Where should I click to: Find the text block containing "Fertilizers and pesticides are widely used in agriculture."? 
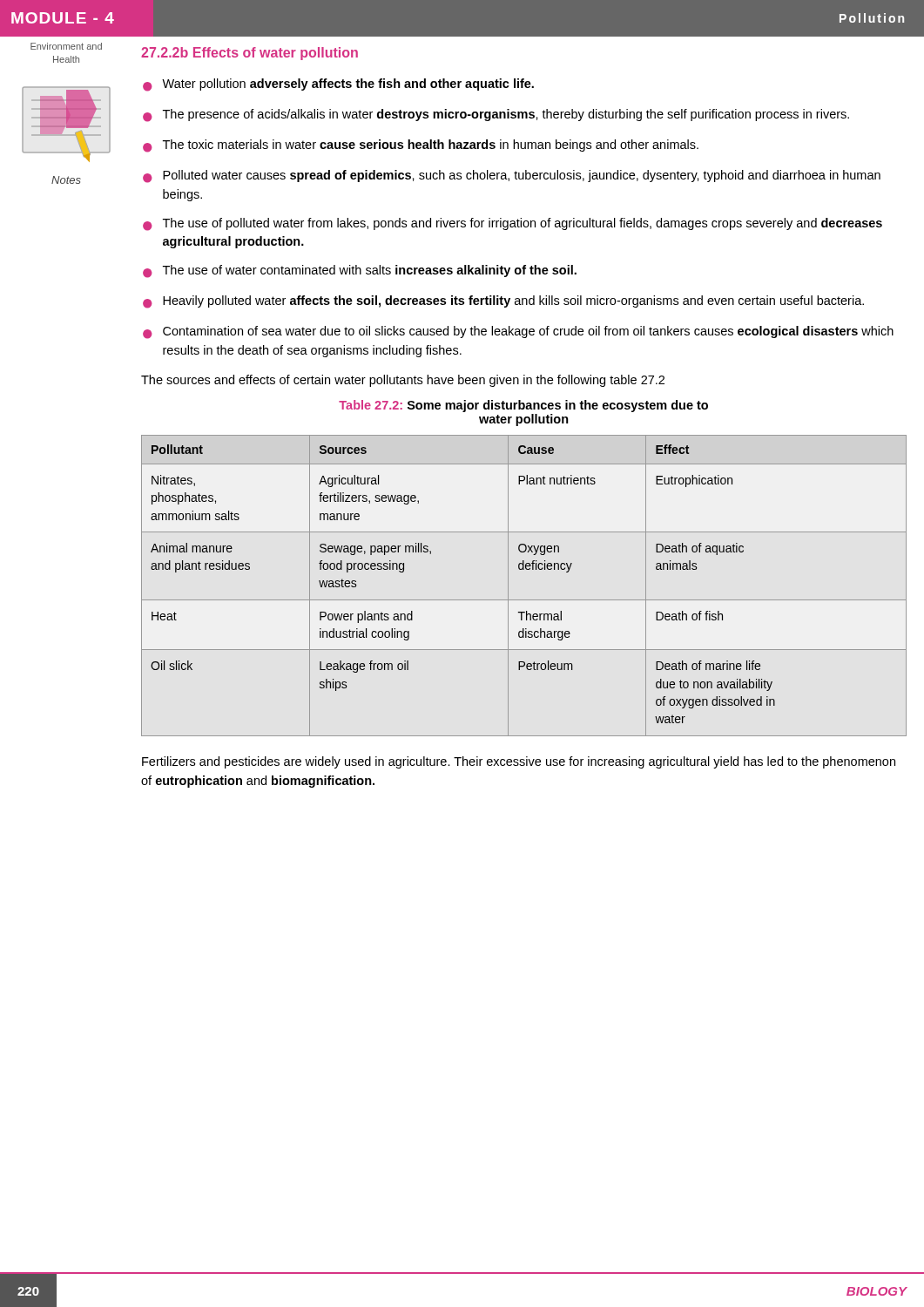[519, 771]
